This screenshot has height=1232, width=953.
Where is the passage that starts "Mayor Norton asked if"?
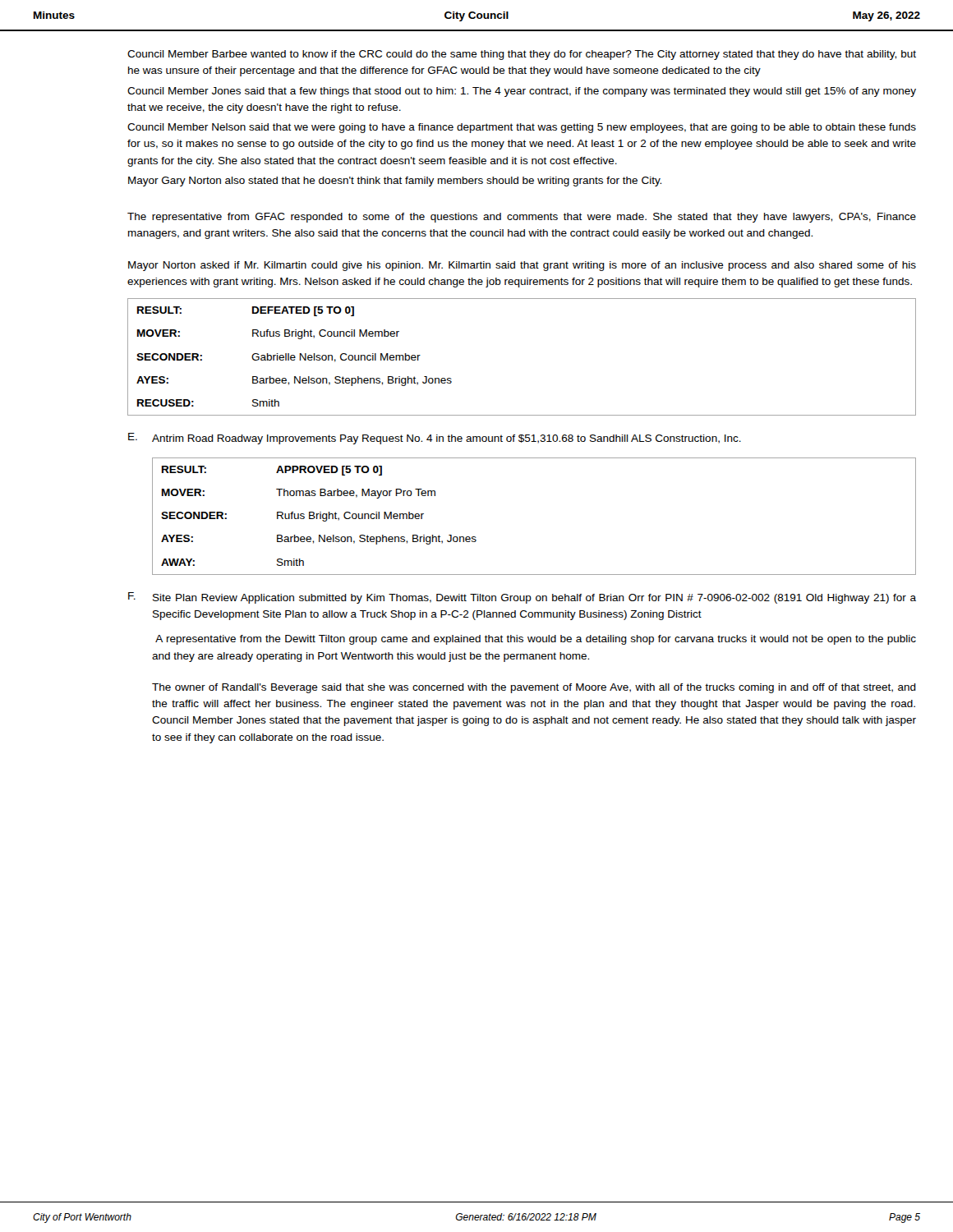click(x=522, y=273)
